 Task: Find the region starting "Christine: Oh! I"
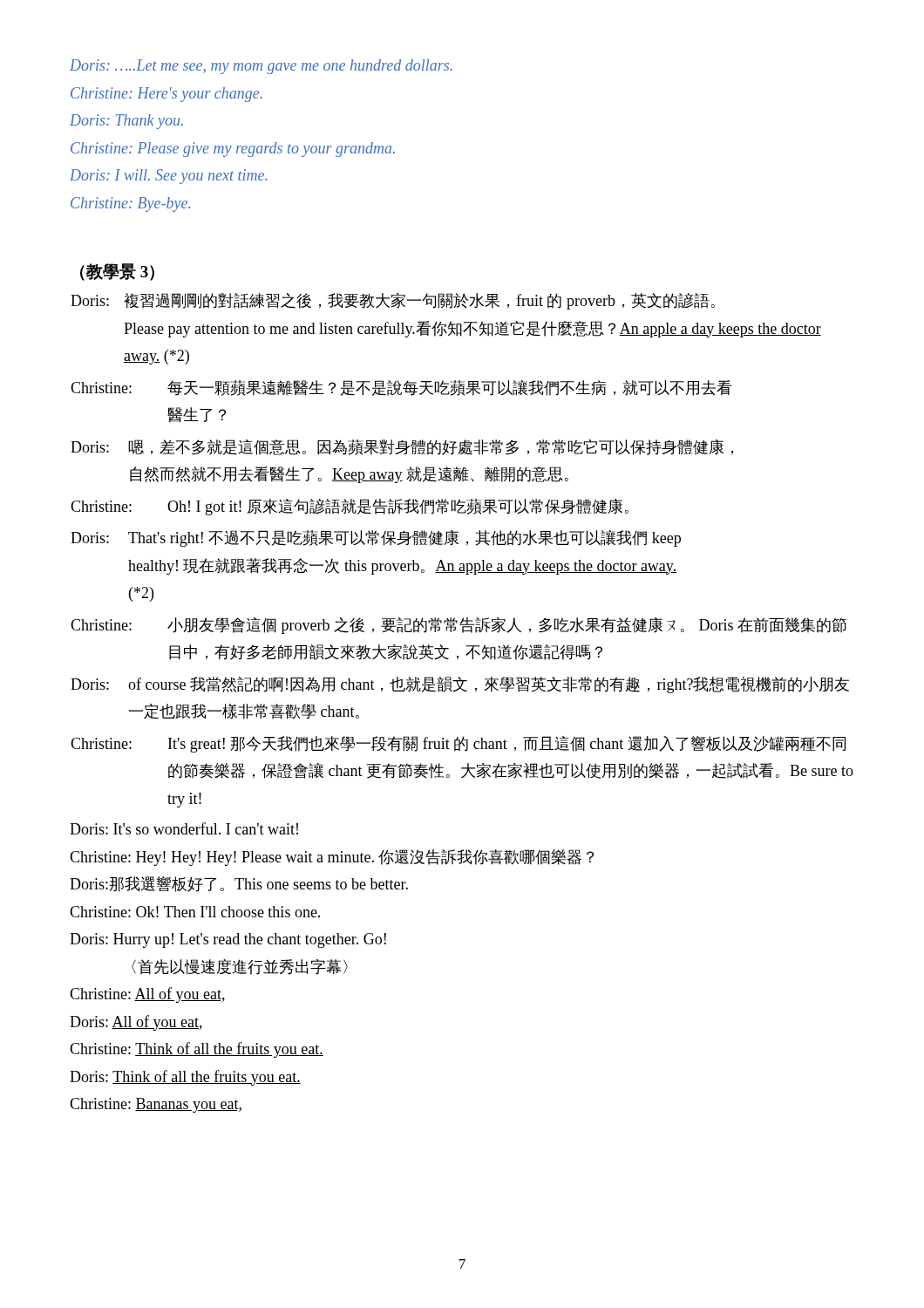(x=462, y=507)
